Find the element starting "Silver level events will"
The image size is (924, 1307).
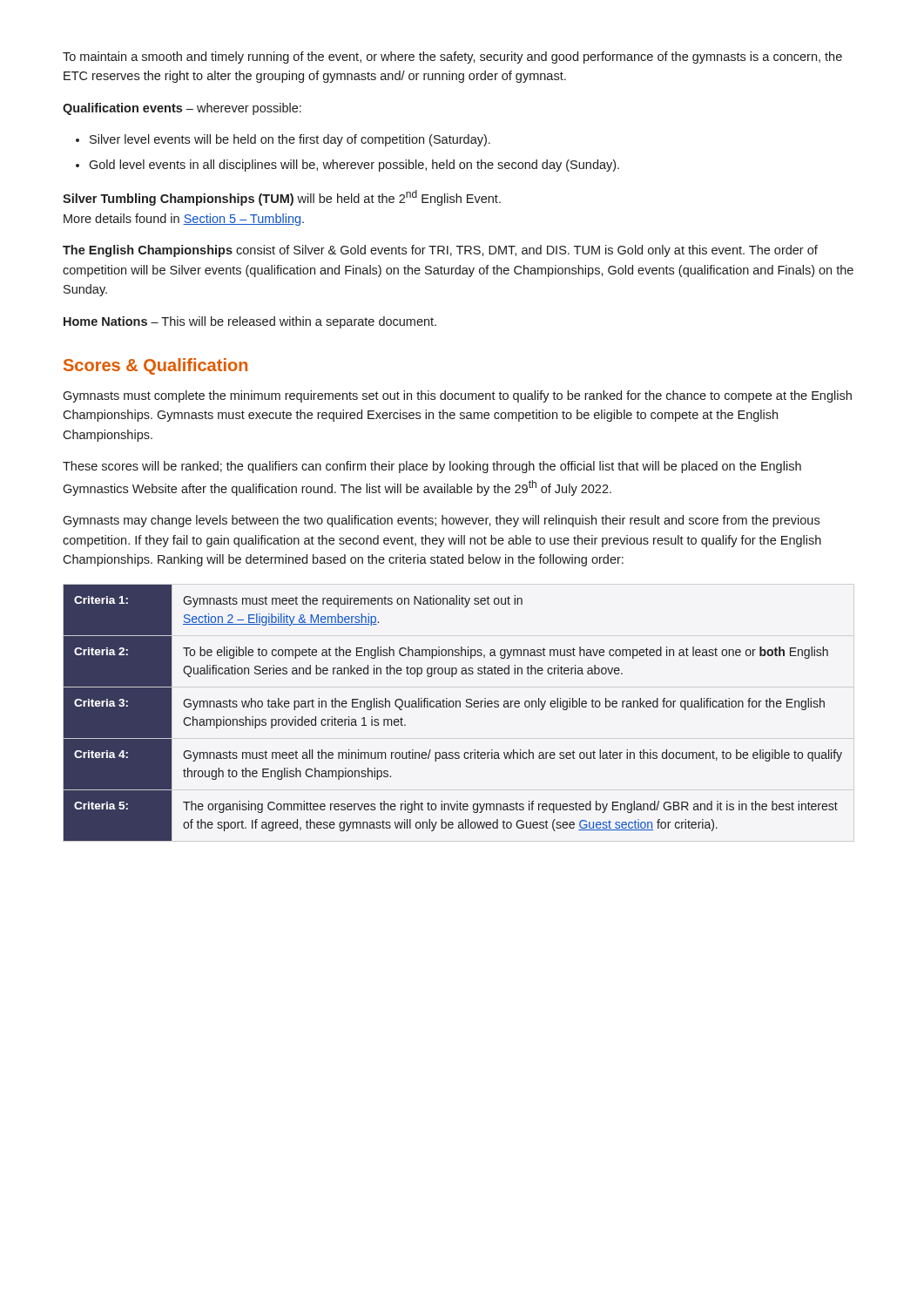(459, 152)
